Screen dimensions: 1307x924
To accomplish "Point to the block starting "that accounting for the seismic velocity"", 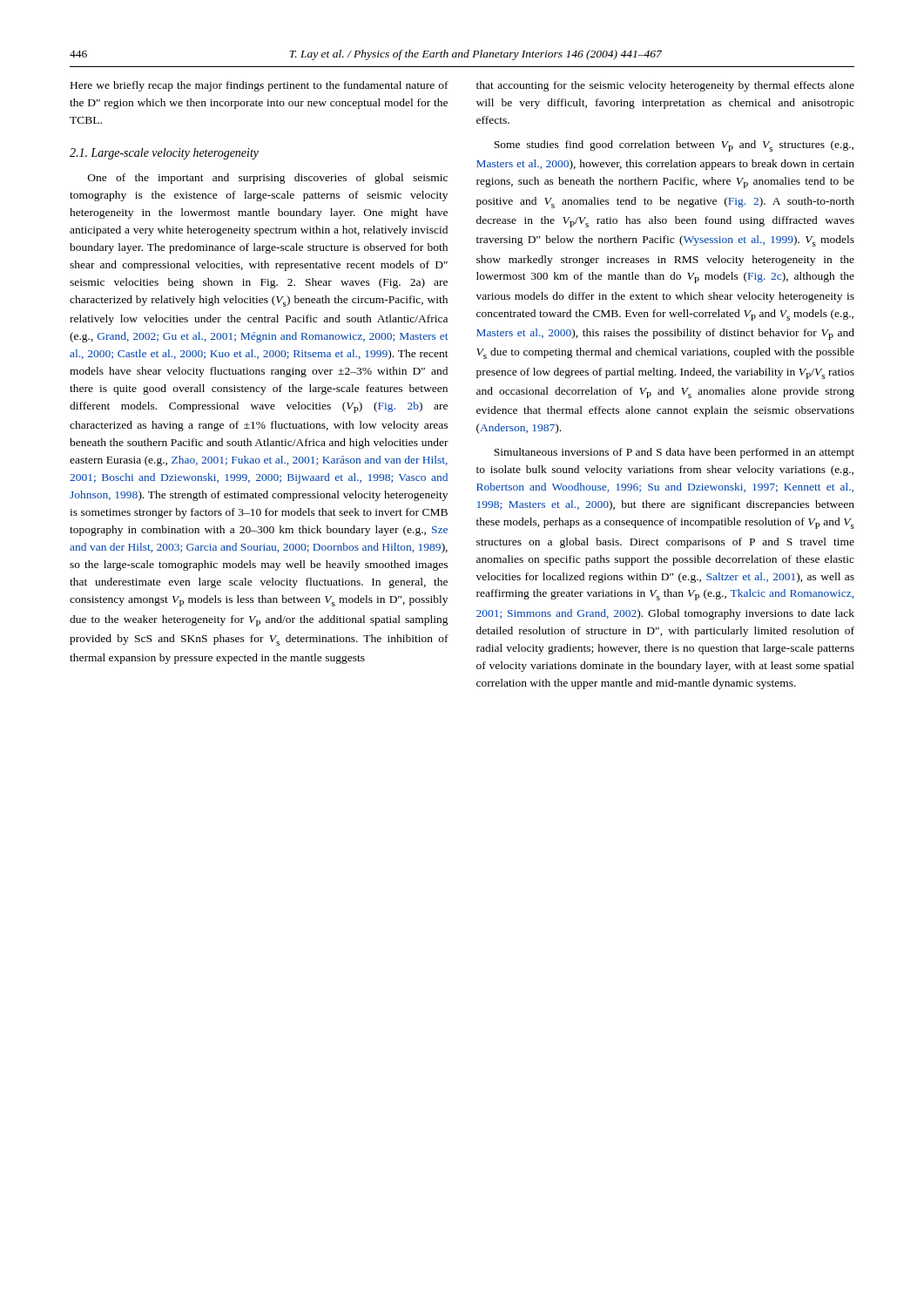I will point(665,384).
